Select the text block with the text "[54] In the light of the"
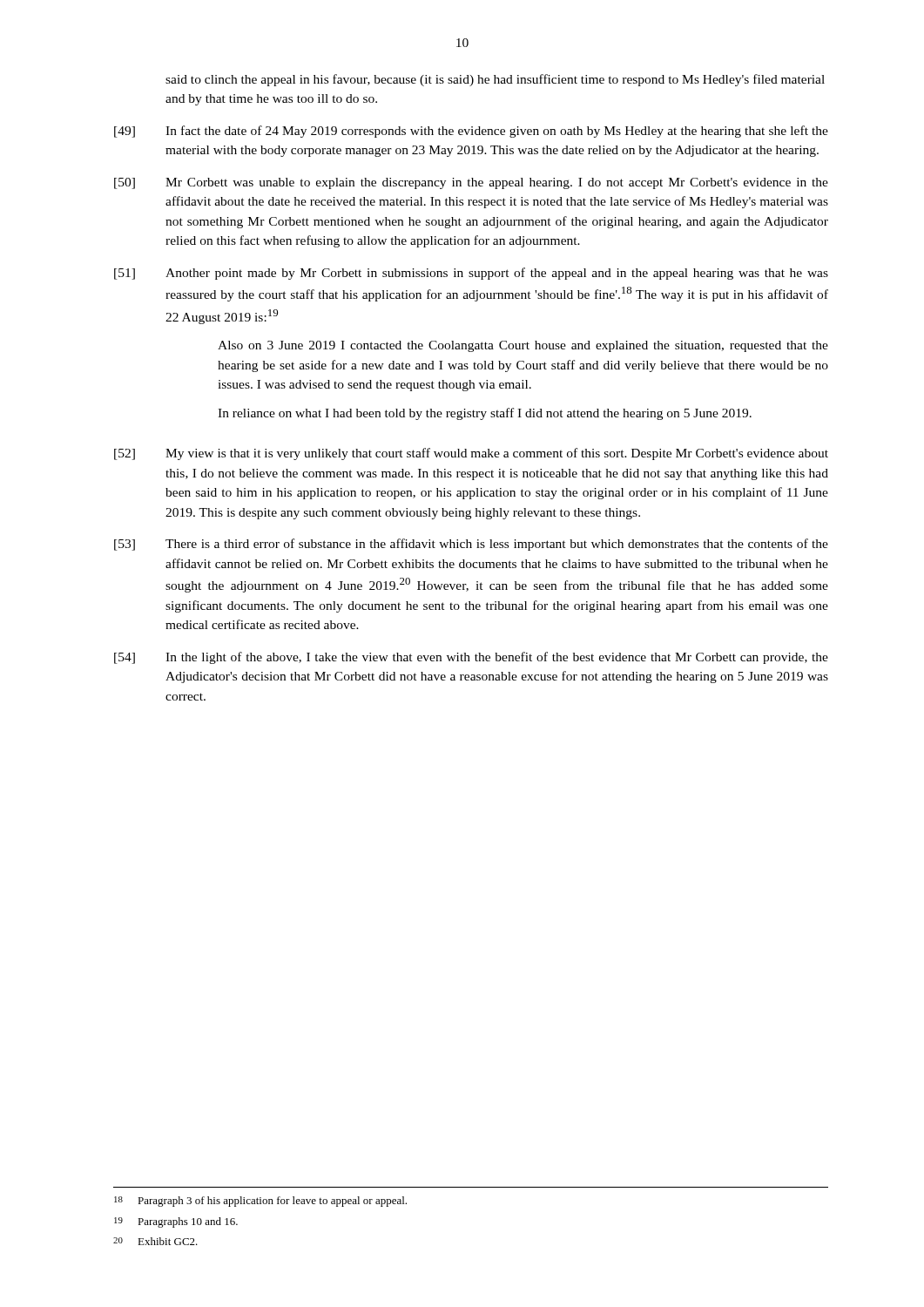The image size is (924, 1307). coord(471,677)
